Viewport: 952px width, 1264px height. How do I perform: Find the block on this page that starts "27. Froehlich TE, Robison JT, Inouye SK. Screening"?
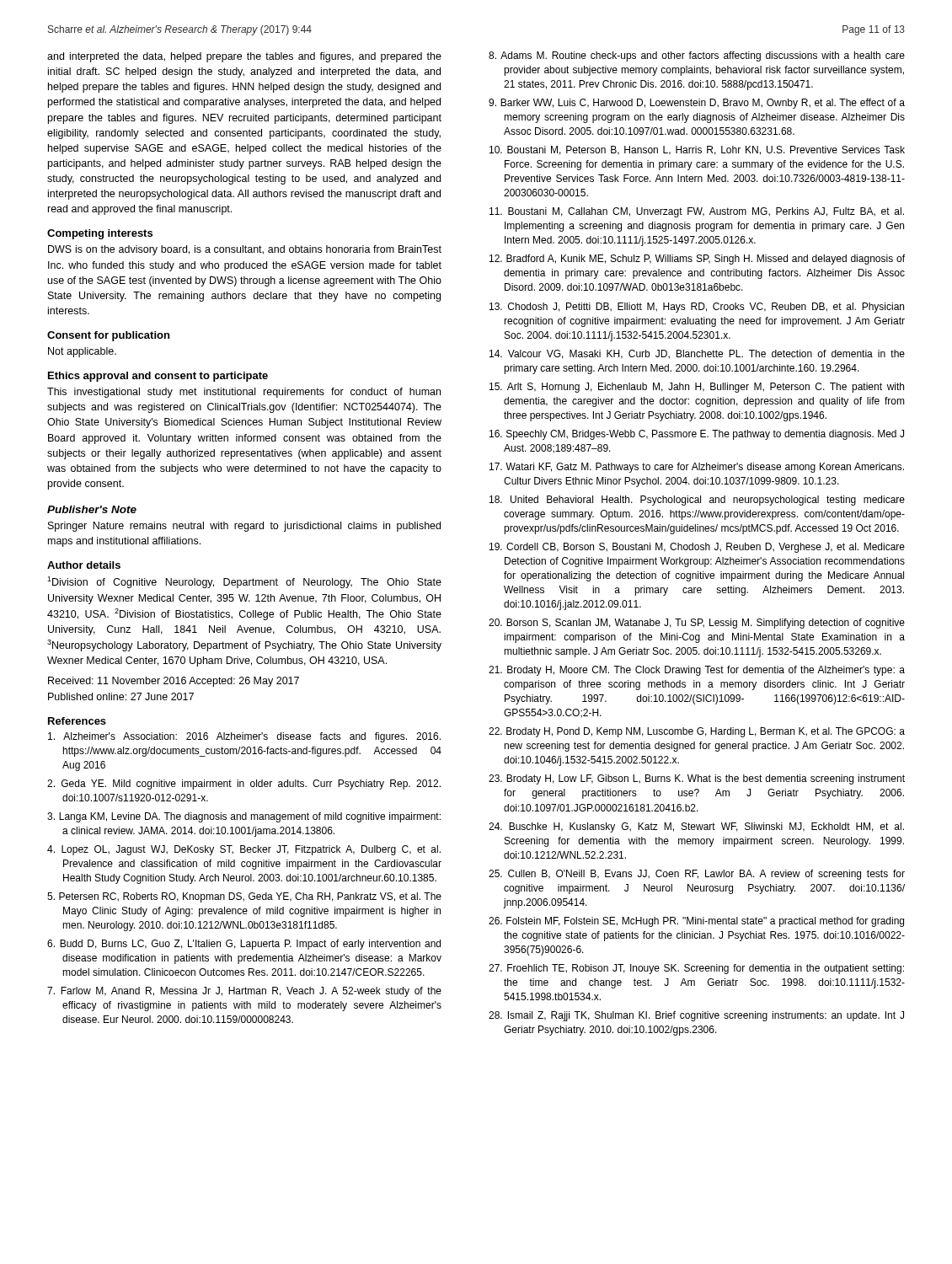coord(697,982)
